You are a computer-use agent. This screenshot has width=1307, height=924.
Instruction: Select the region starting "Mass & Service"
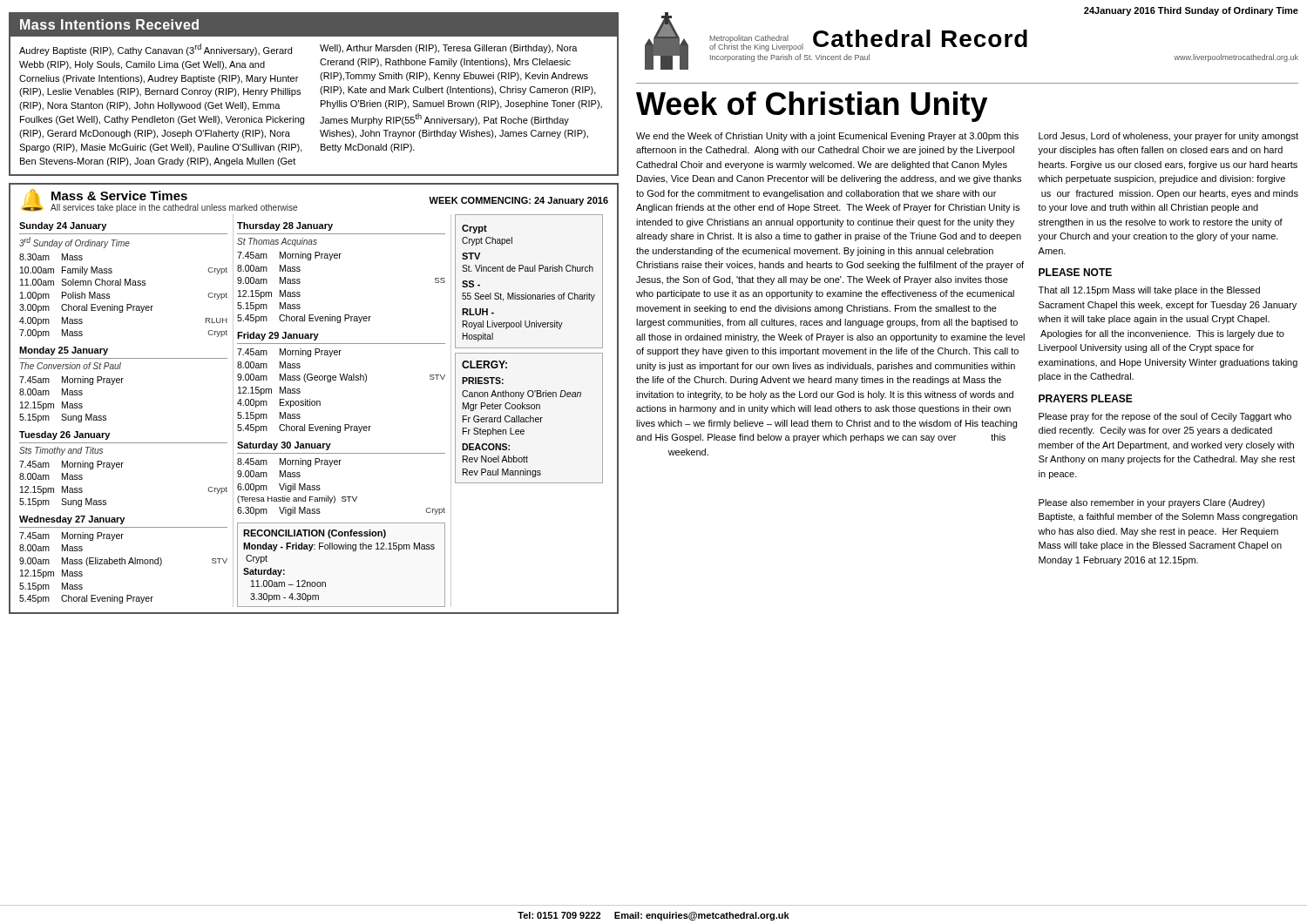[x=119, y=196]
